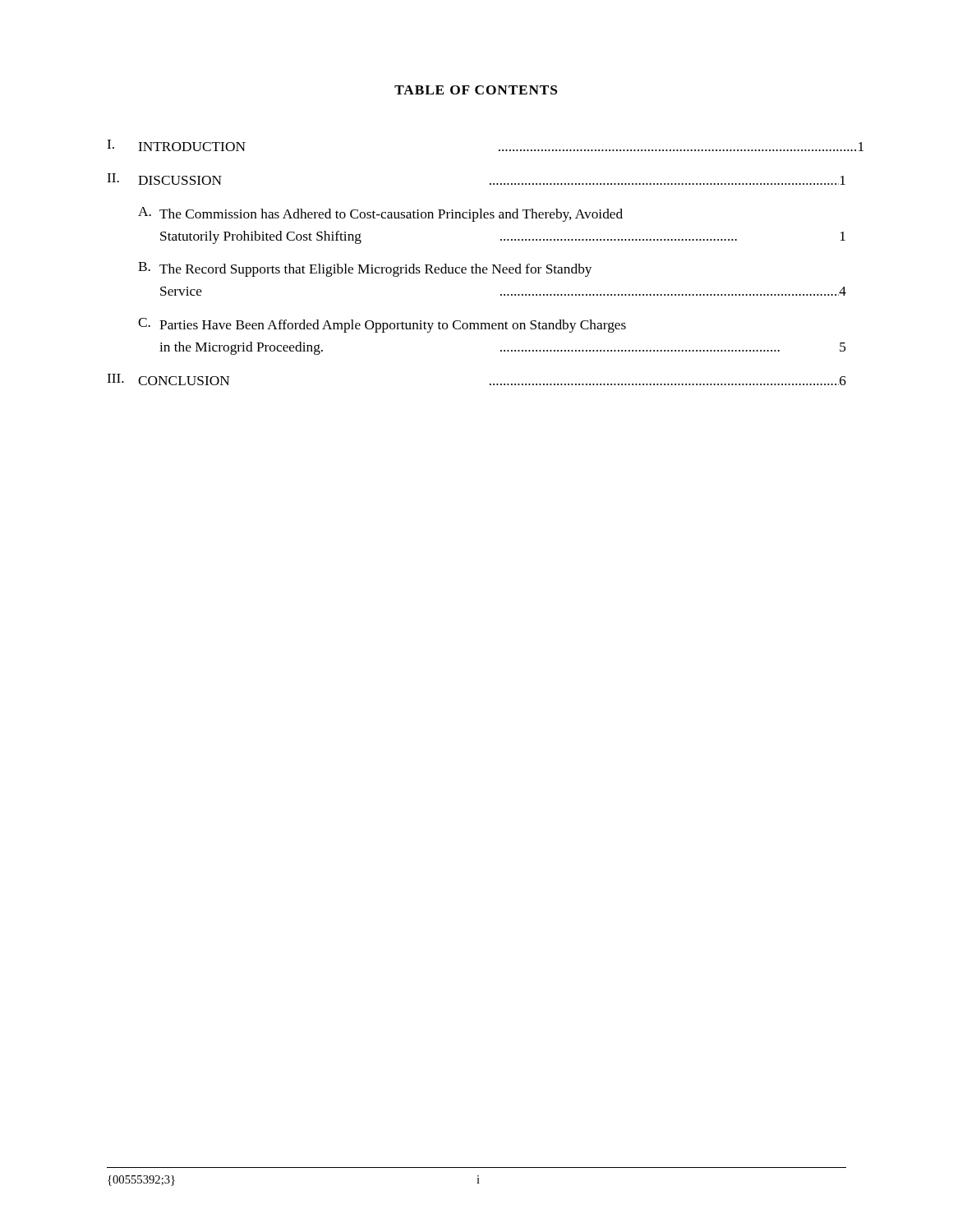The image size is (953, 1232).
Task: Point to the block beginning "A. The Commission has Adhered to Cost-causation"
Action: tap(492, 225)
